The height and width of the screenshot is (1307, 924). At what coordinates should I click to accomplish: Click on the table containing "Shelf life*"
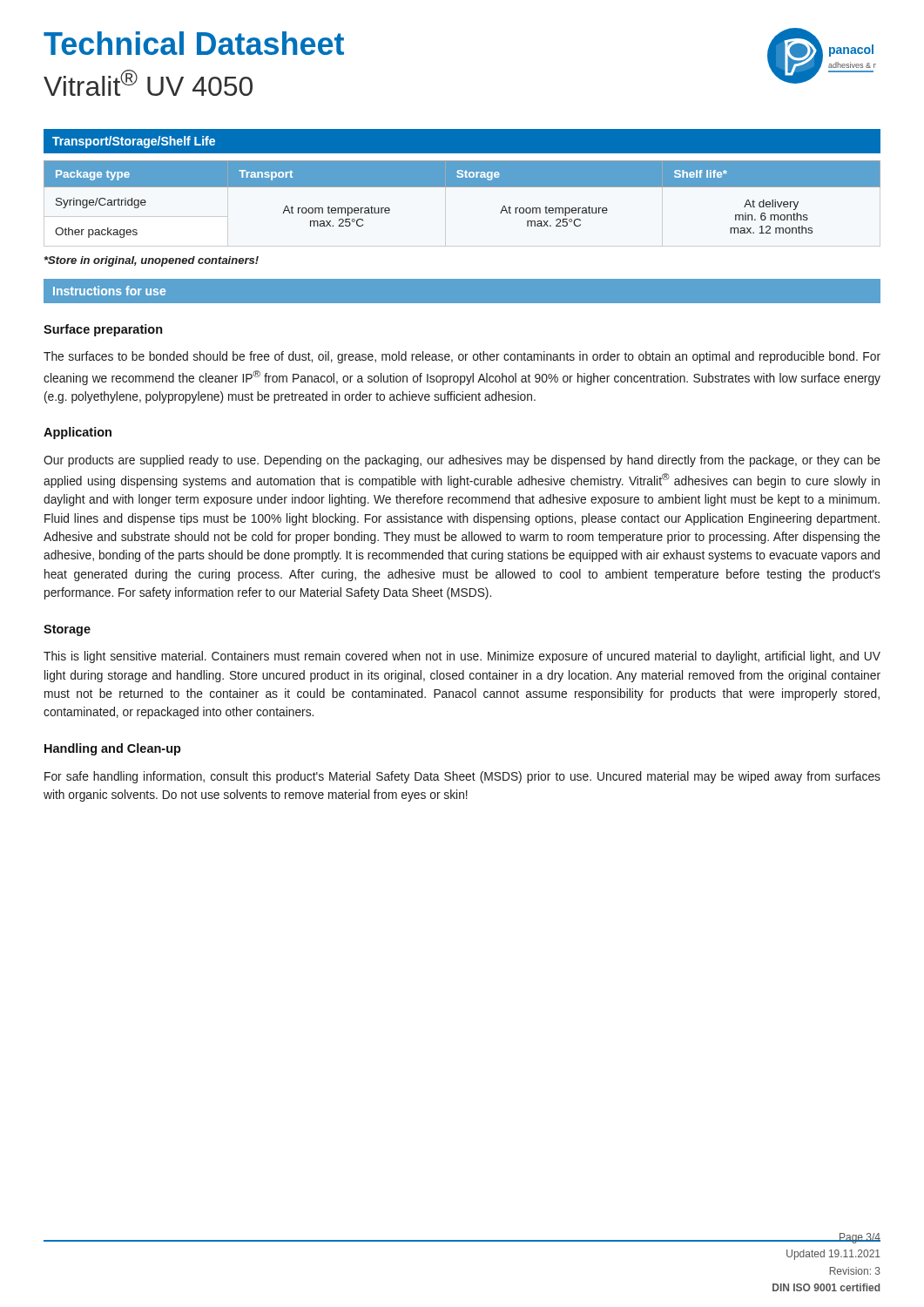(x=462, y=203)
